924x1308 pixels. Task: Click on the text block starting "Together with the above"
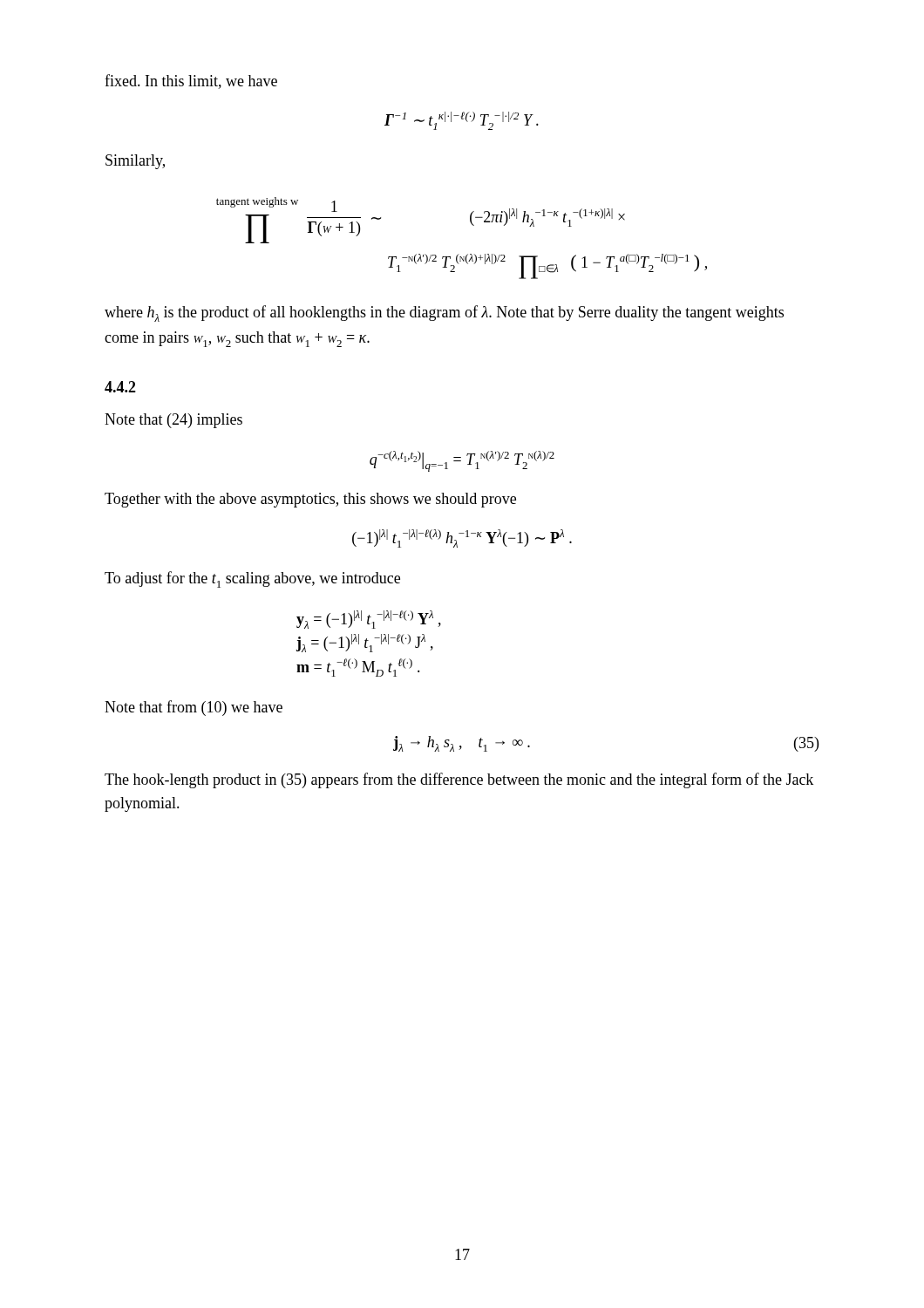(x=462, y=499)
